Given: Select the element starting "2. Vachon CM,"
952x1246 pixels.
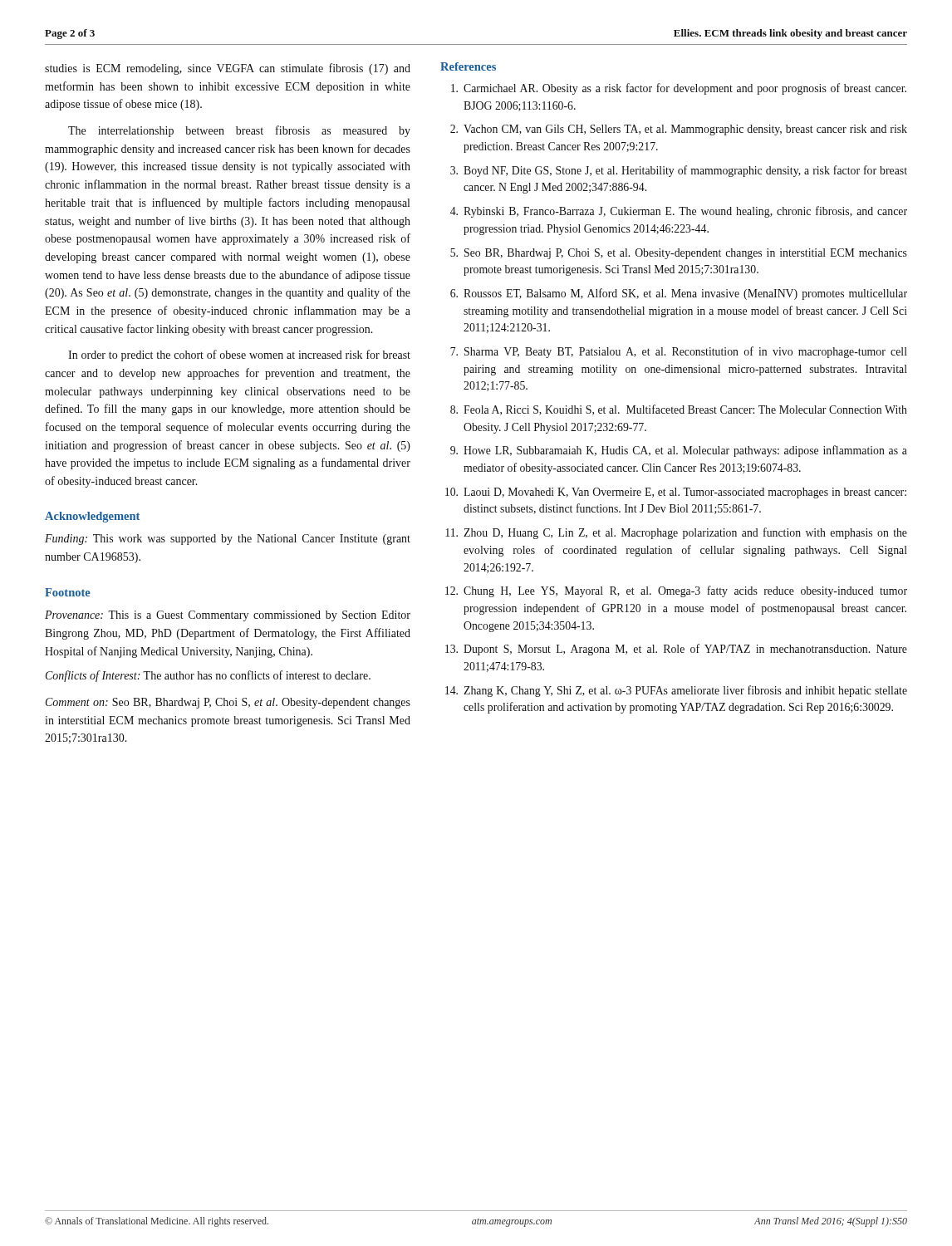Looking at the screenshot, I should coord(674,139).
